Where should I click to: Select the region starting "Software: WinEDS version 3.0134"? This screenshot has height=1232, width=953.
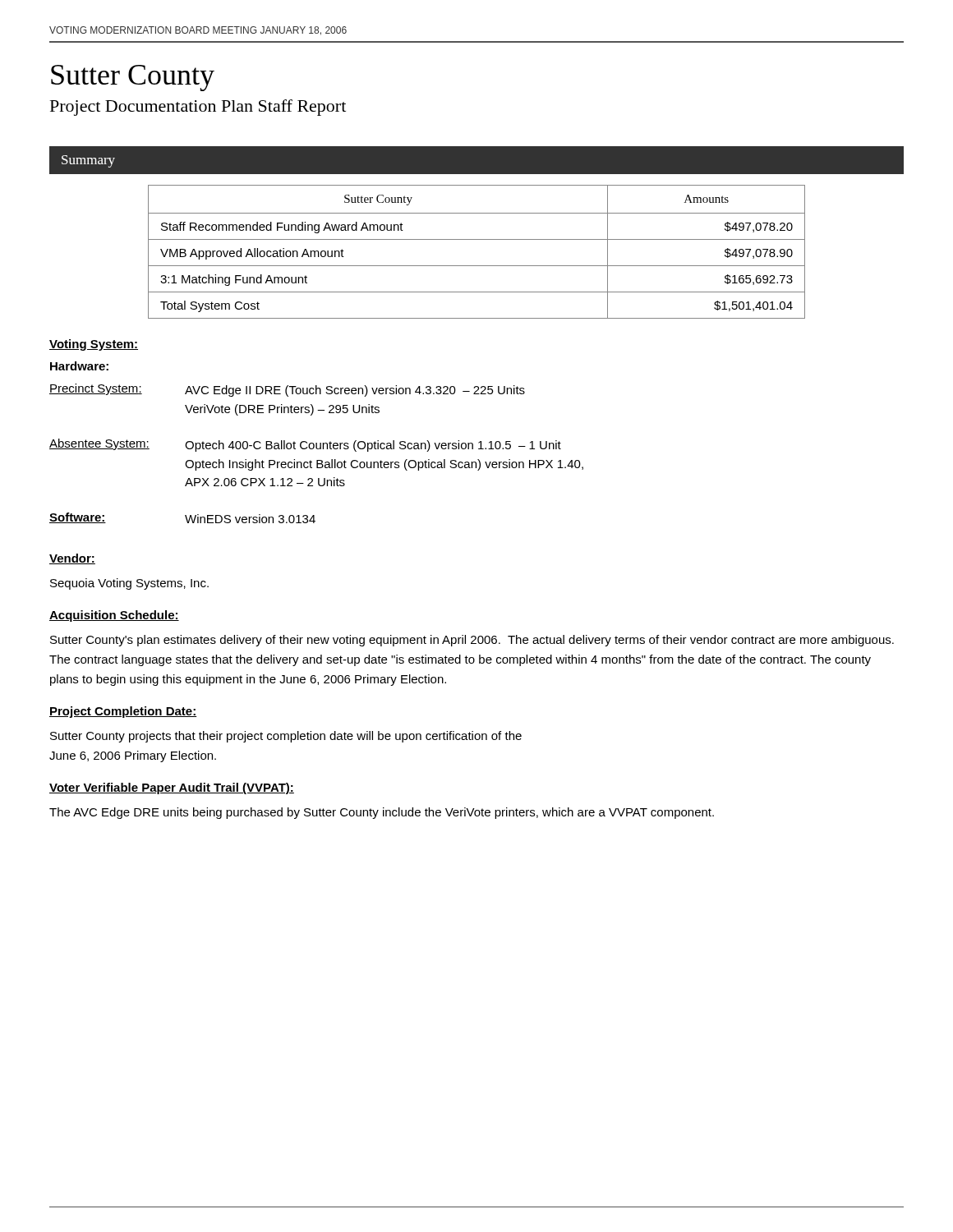182,518
